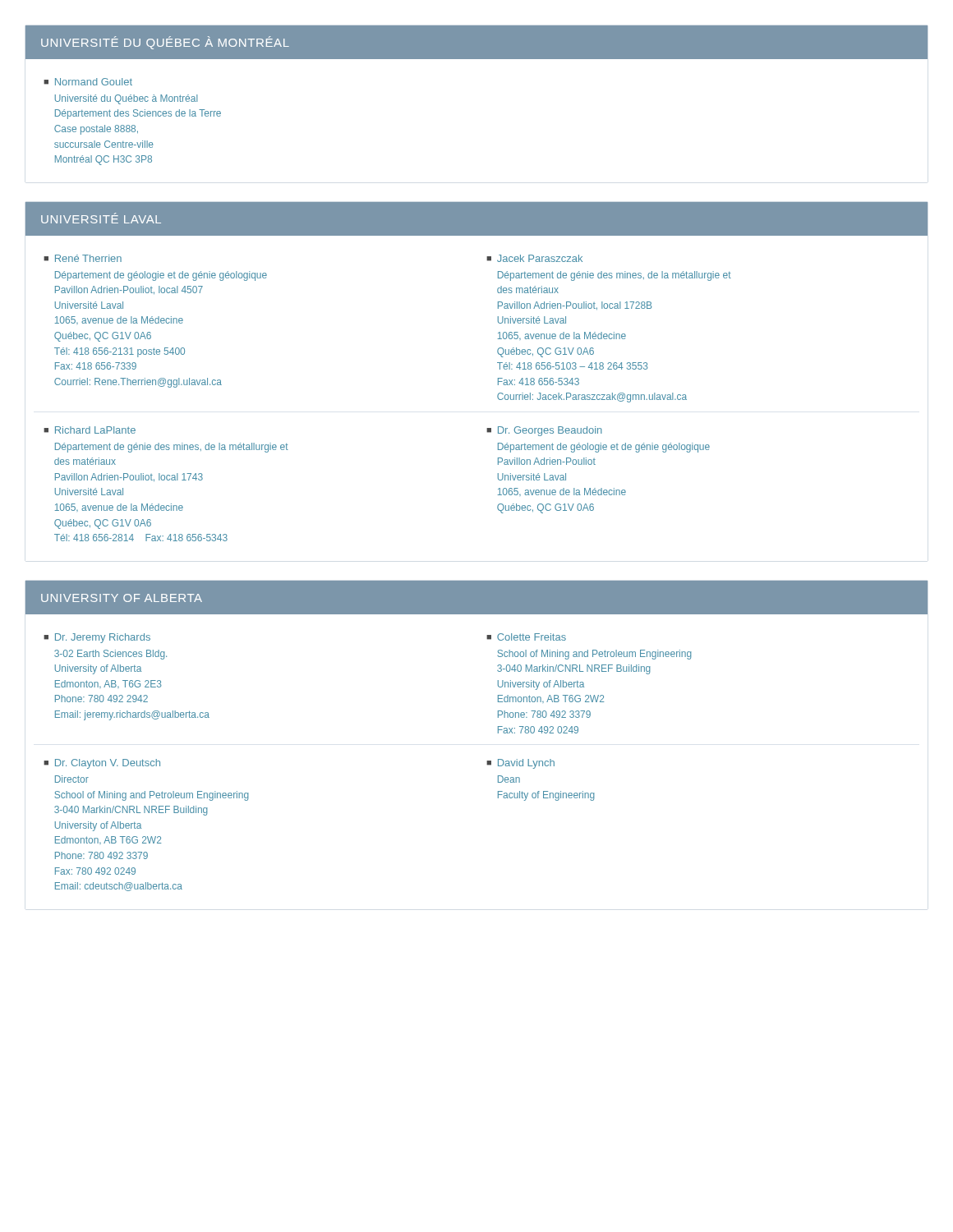This screenshot has height=1232, width=953.
Task: Point to "■ David Lynch Dean Faculty of Engineering"
Action: (x=520, y=764)
